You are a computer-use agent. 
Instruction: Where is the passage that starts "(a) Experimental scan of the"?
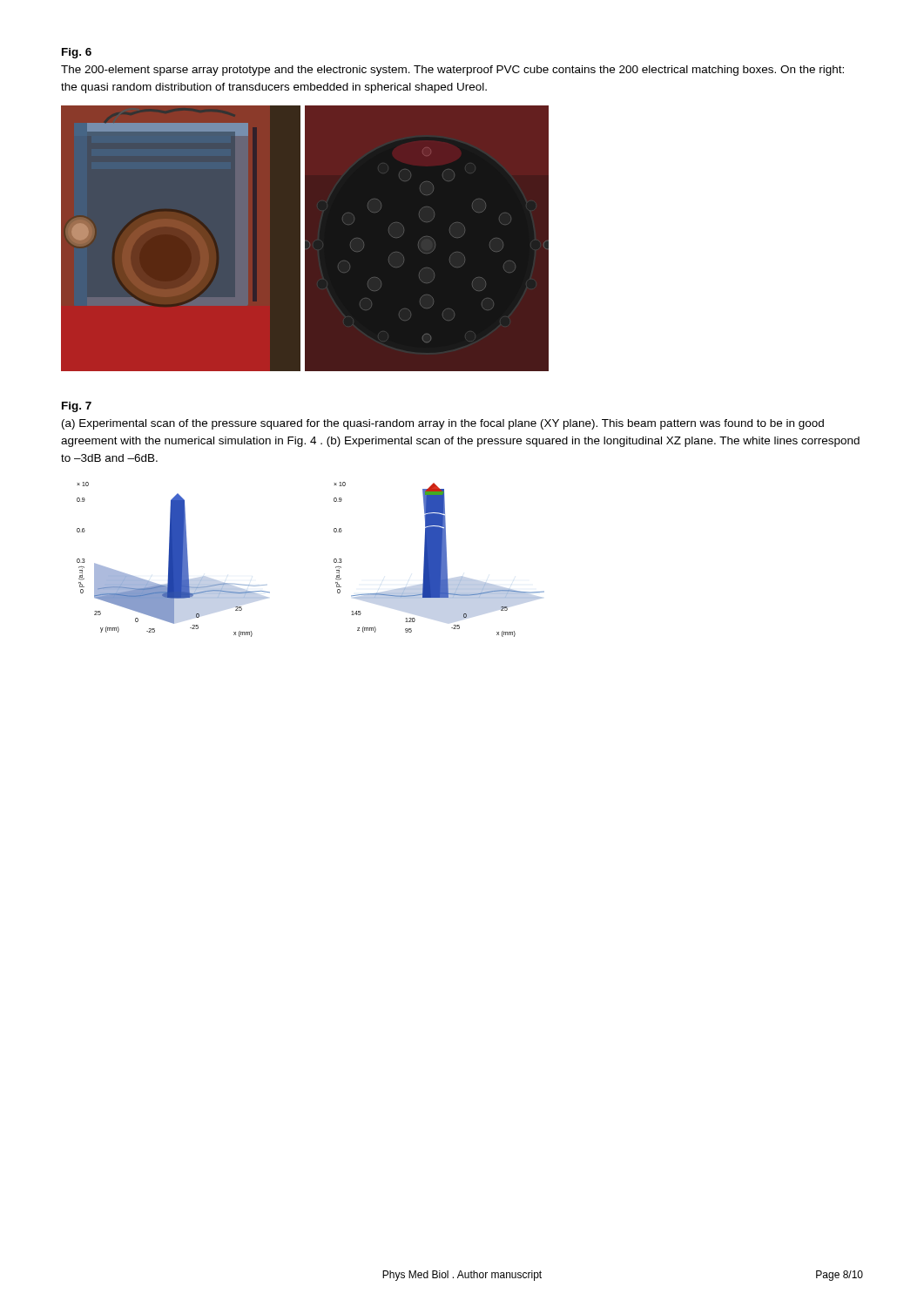pos(460,440)
